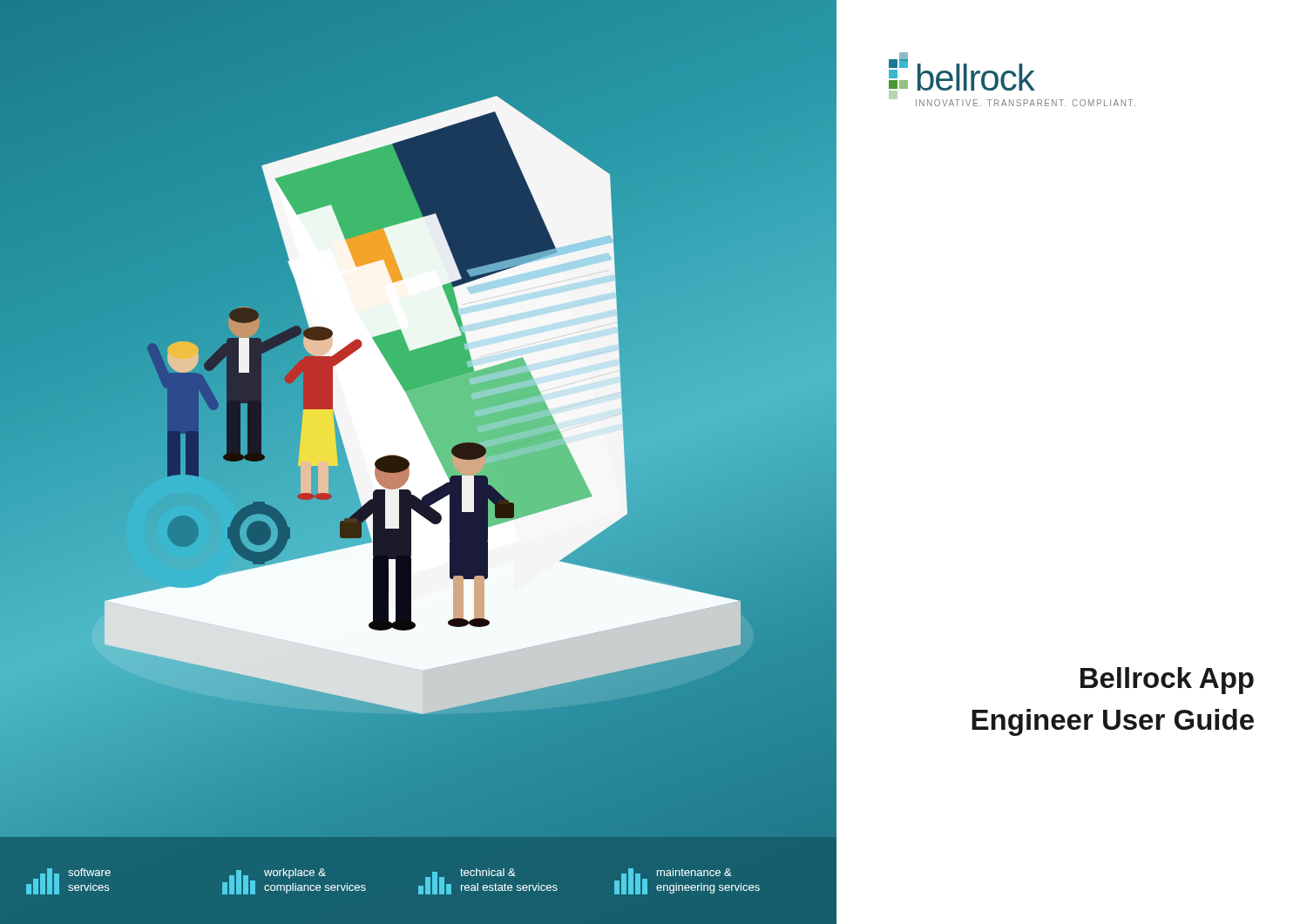This screenshot has width=1307, height=924.
Task: Select the infographic
Action: (418, 880)
